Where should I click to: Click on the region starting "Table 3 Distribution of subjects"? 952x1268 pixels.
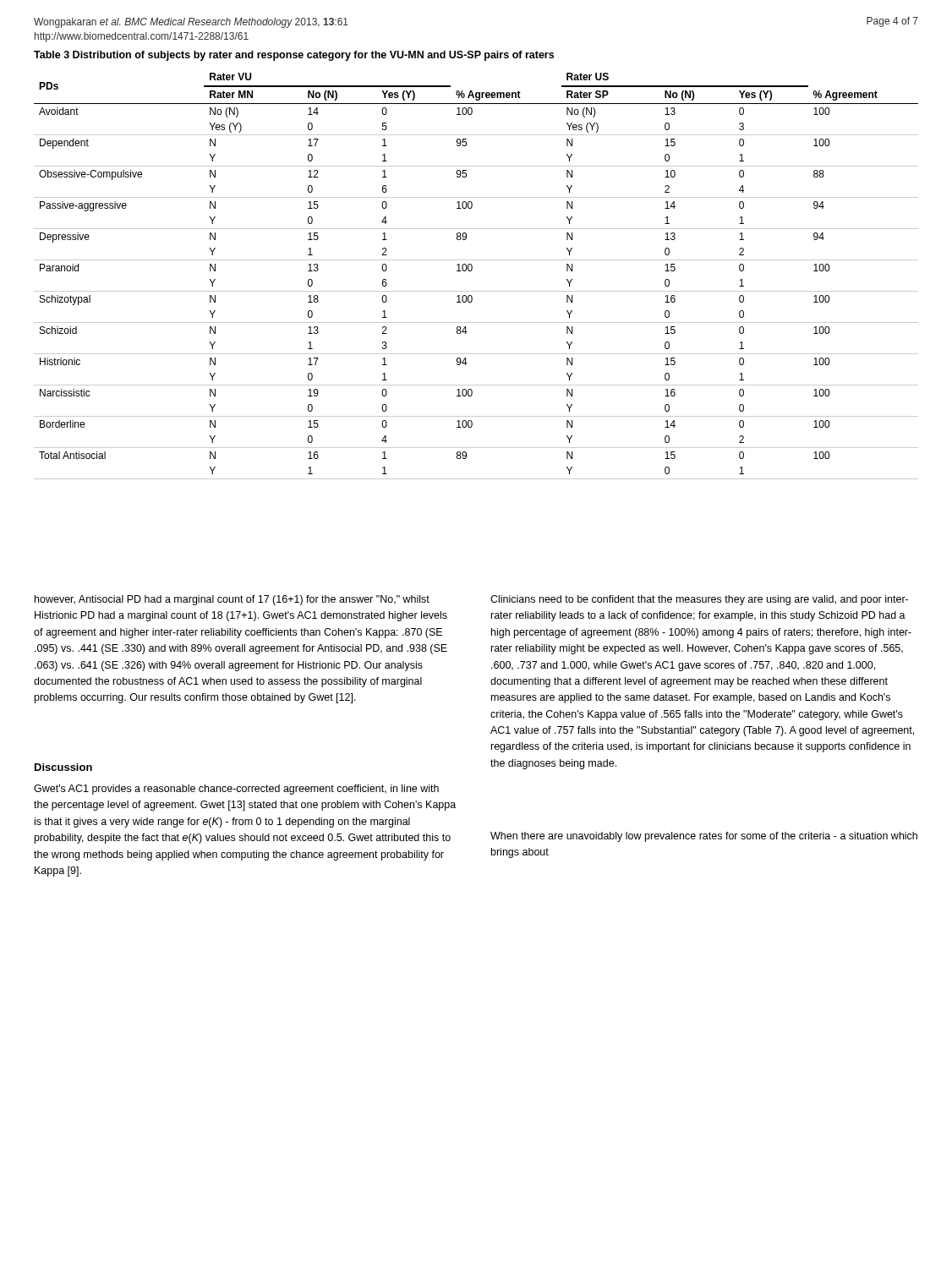click(294, 55)
